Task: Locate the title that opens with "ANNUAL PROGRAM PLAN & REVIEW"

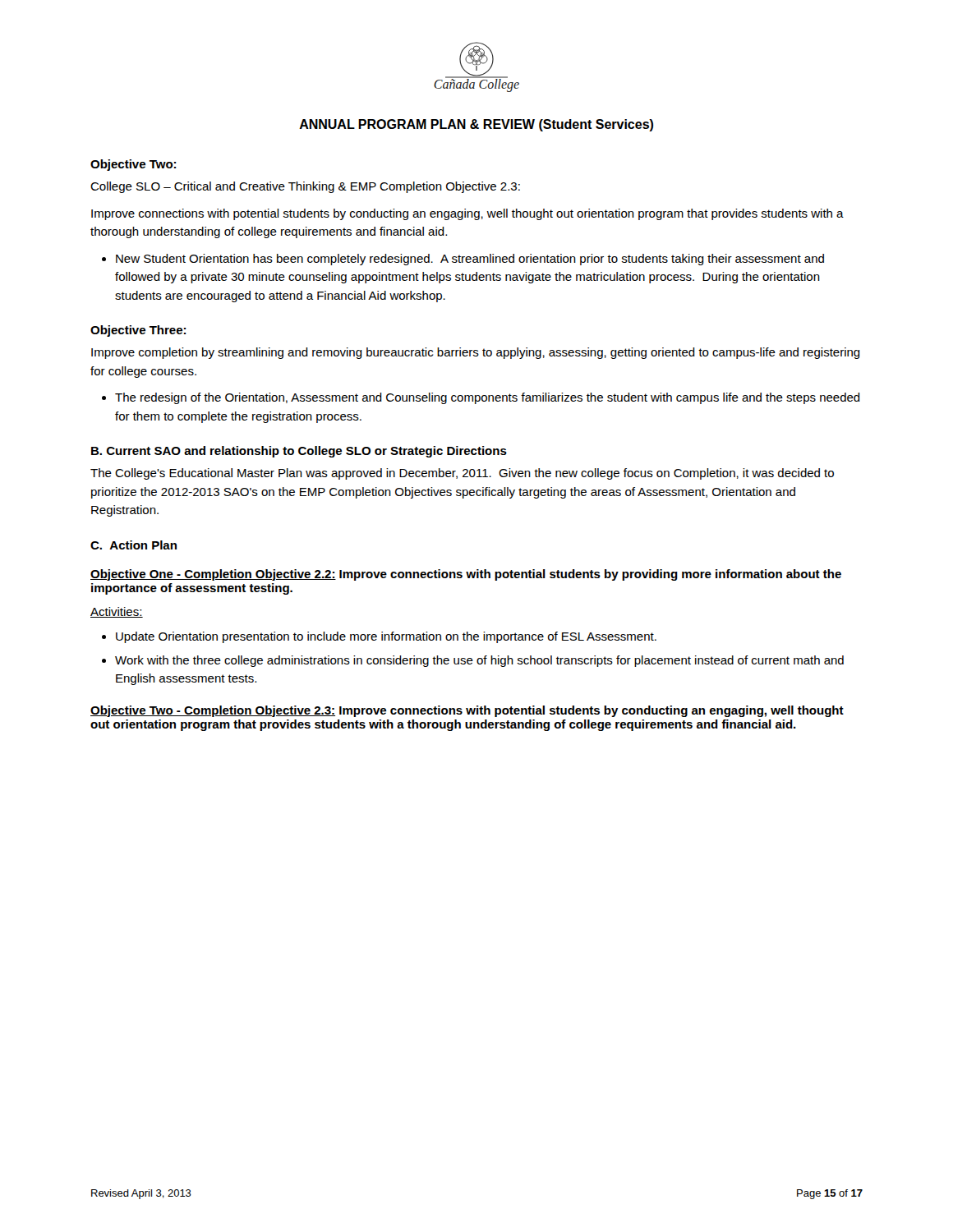Action: coord(476,124)
